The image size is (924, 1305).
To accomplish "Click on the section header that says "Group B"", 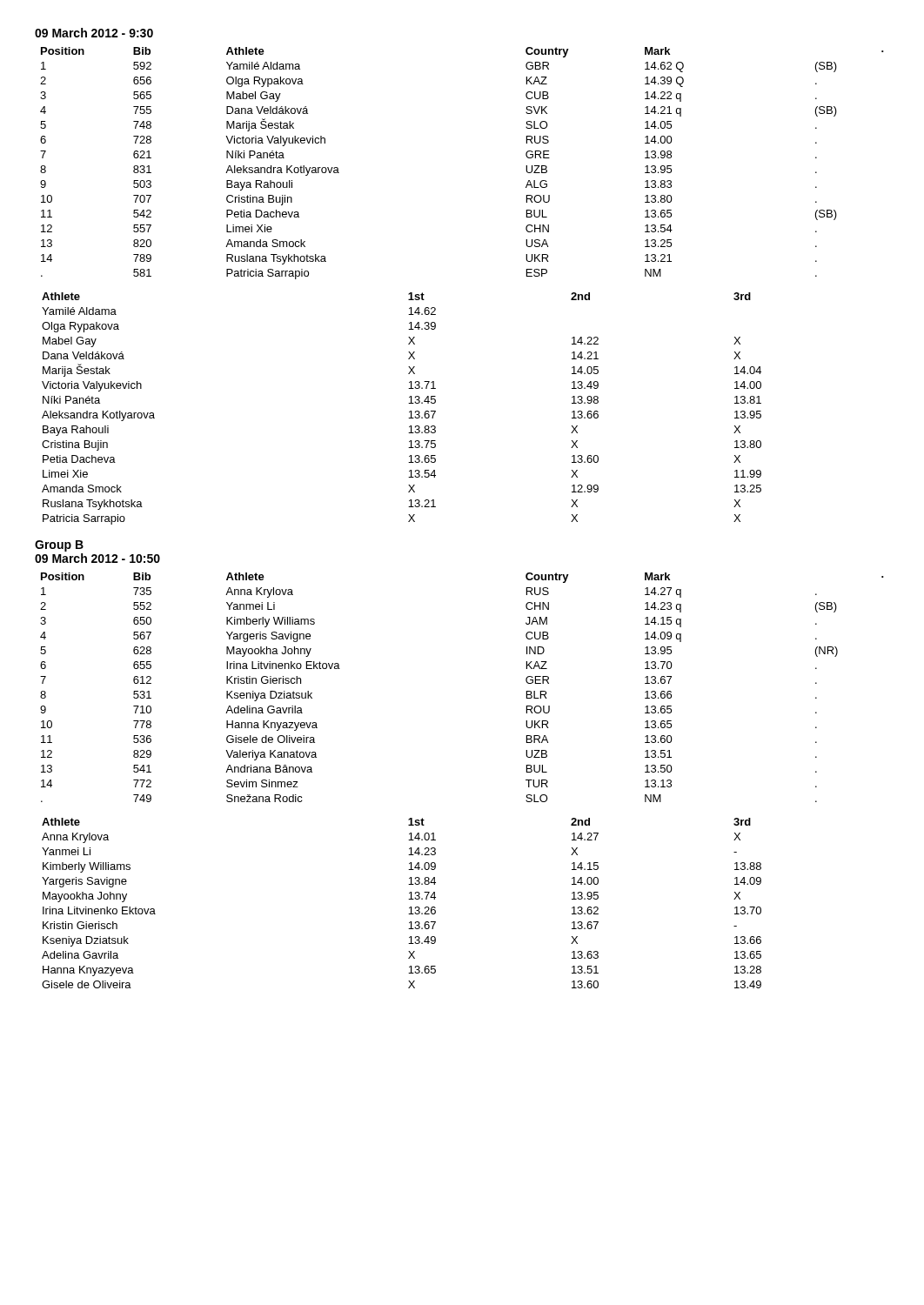I will click(59, 545).
